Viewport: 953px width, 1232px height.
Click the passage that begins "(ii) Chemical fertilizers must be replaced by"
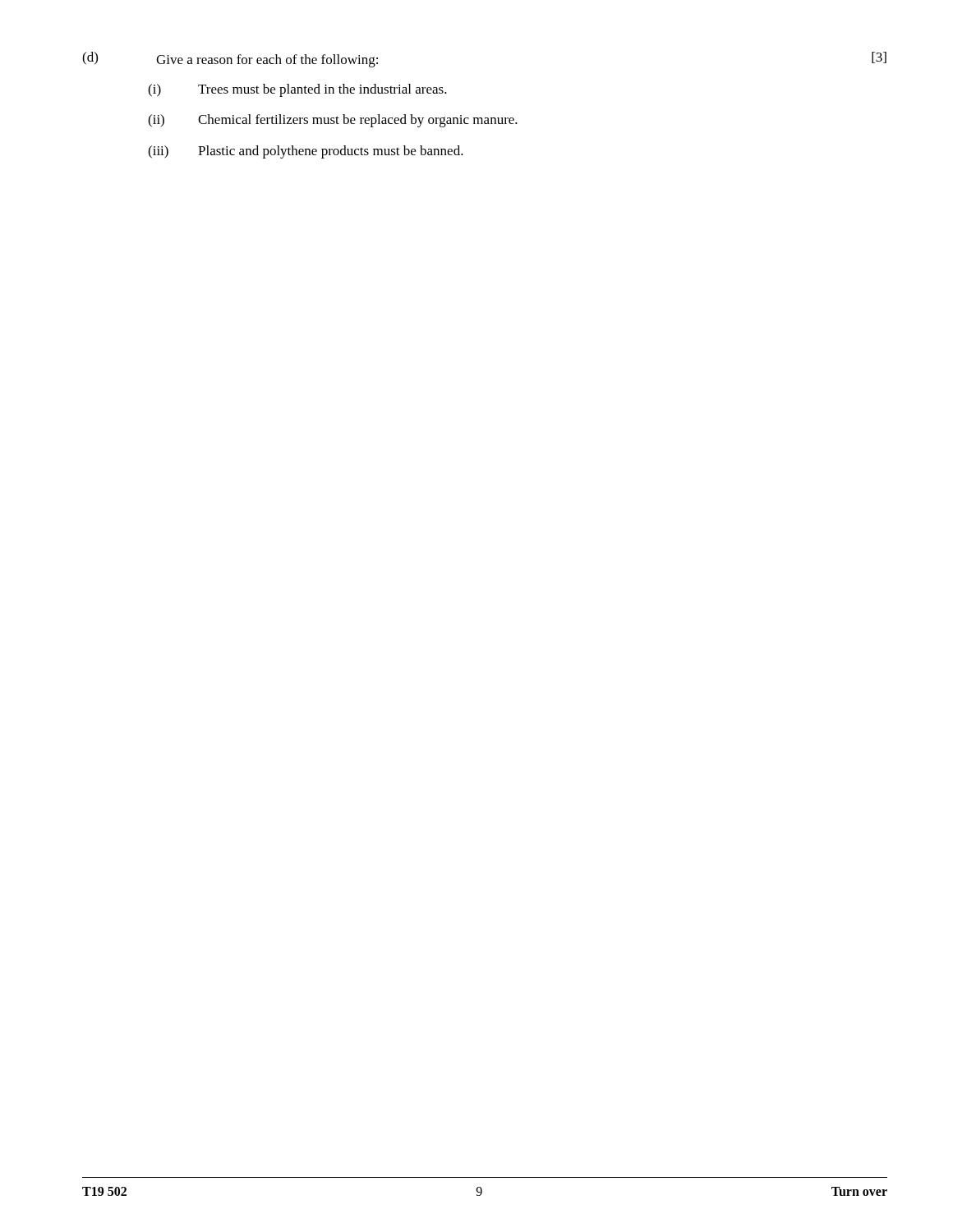coord(518,120)
